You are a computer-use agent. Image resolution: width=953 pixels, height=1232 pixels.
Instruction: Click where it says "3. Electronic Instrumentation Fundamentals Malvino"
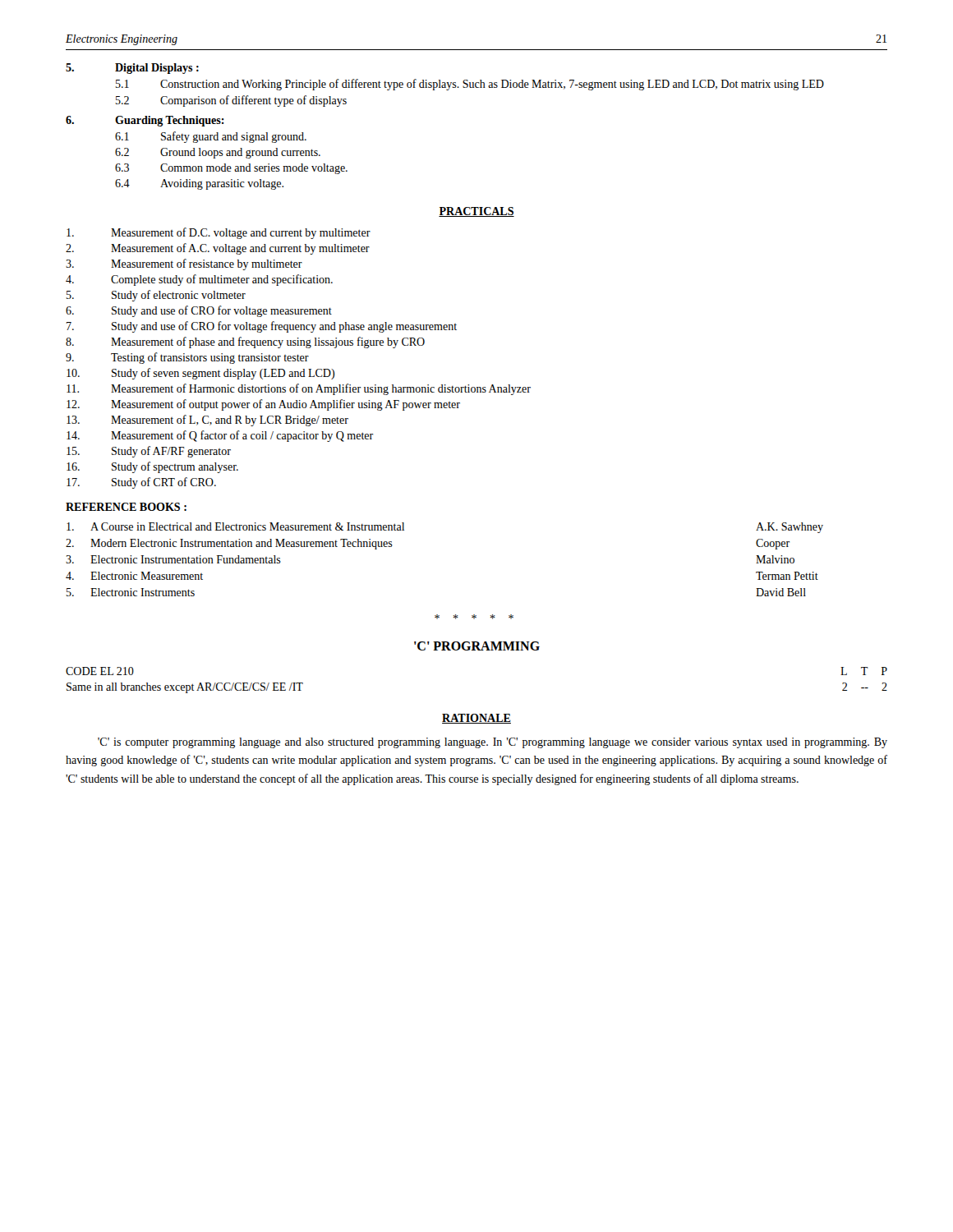click(x=189, y=559)
